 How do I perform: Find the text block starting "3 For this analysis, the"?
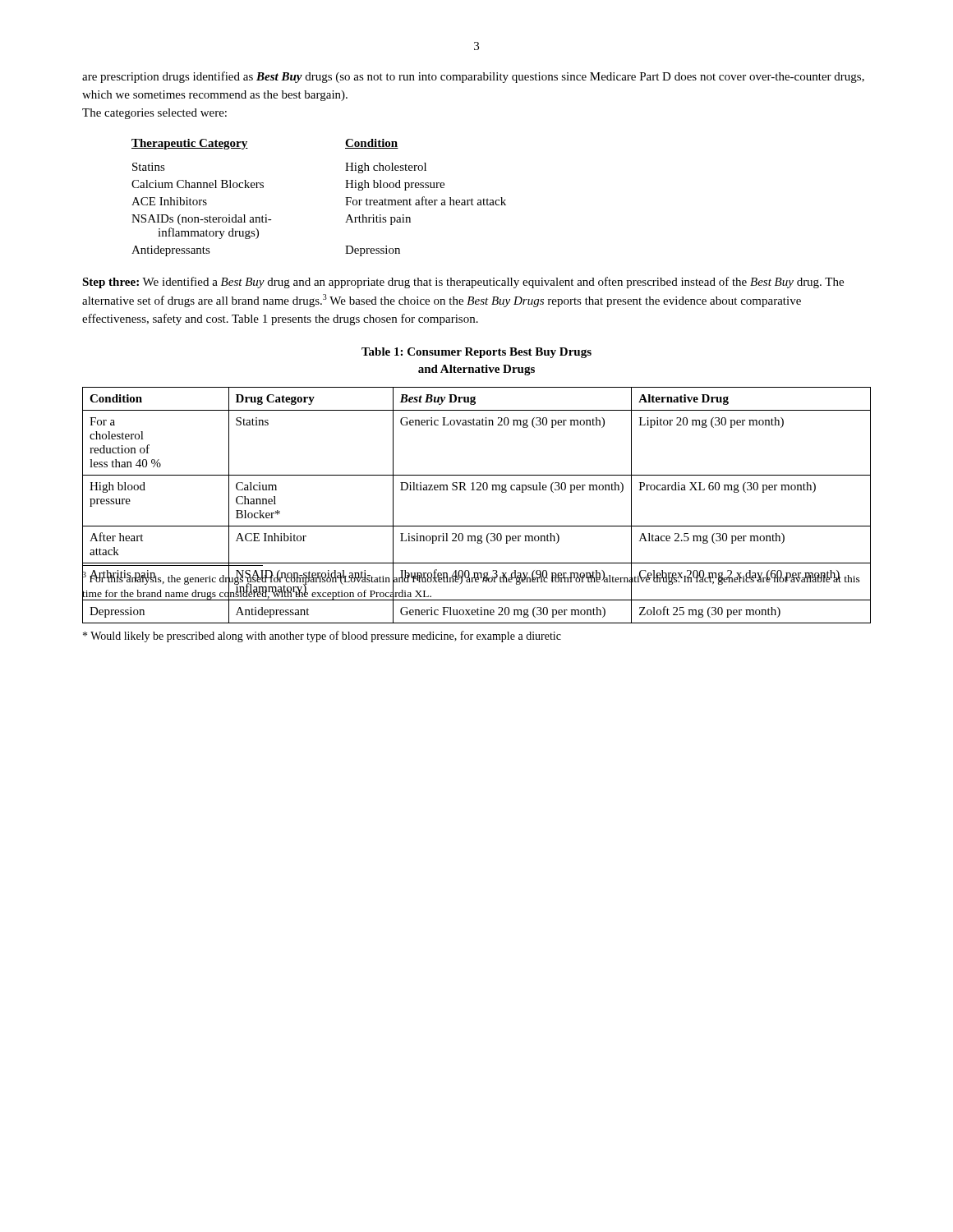(x=471, y=585)
